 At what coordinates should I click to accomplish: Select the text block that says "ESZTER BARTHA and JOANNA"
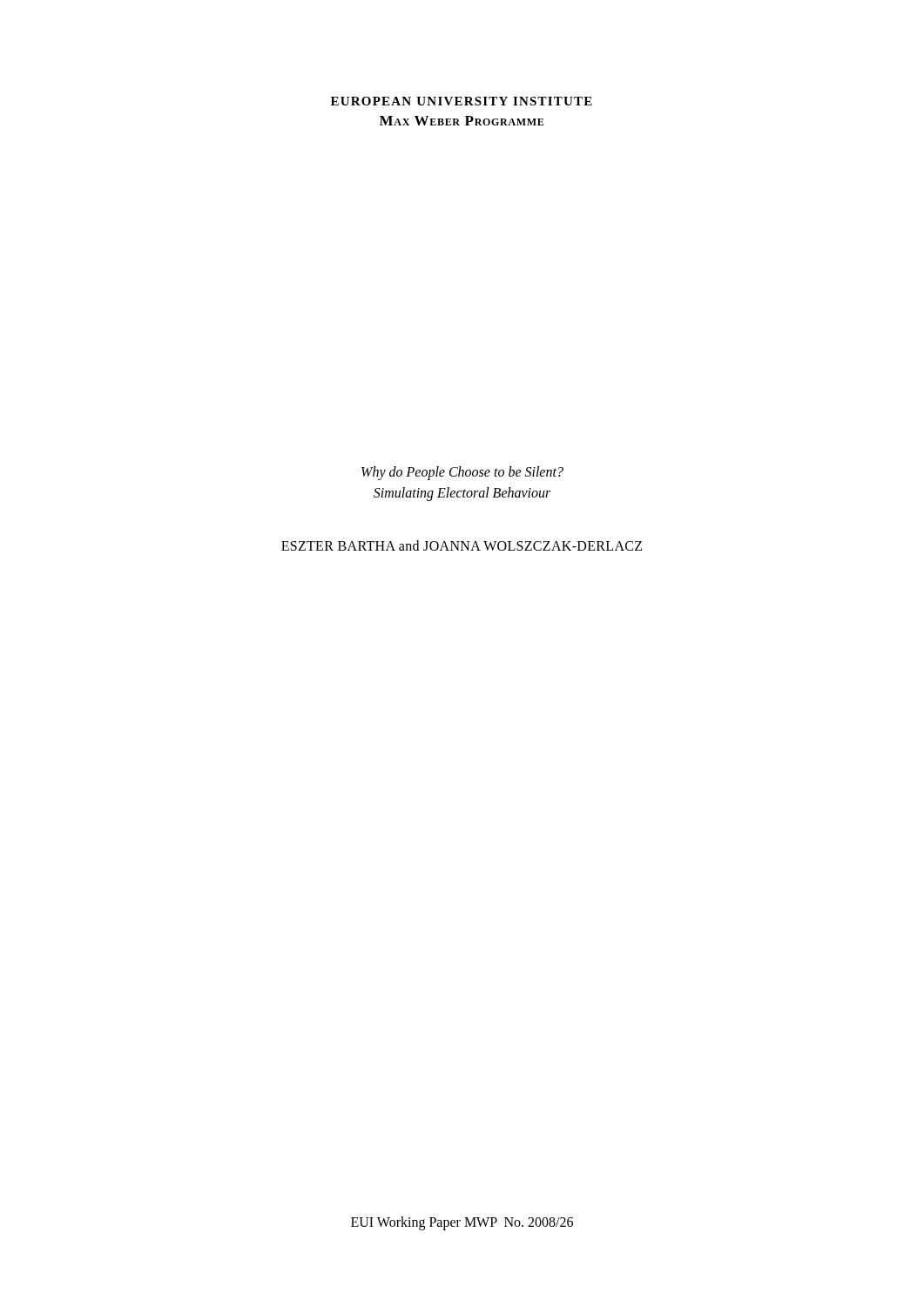tap(462, 546)
